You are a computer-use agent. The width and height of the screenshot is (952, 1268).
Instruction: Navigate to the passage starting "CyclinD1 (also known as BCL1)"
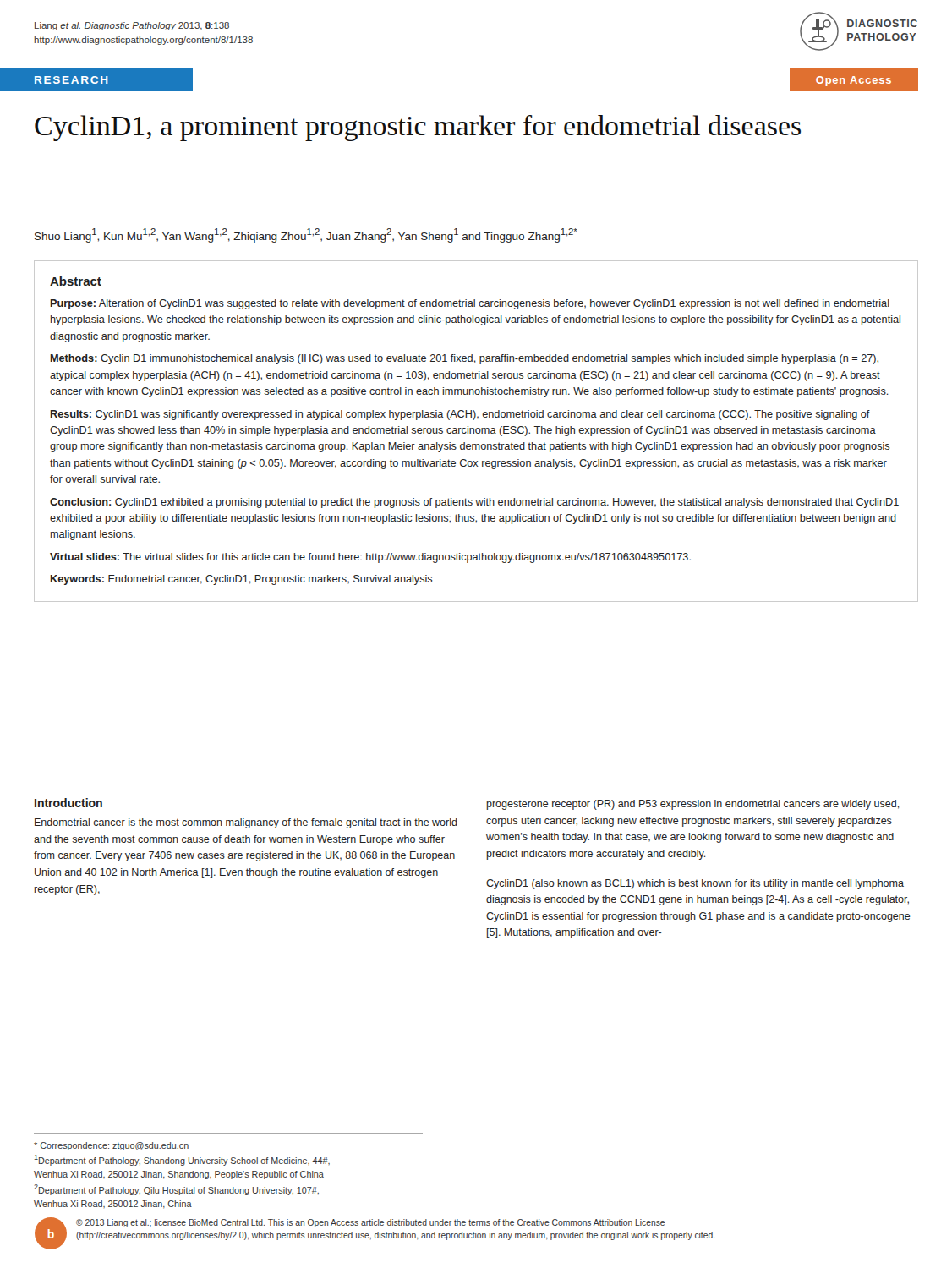click(x=698, y=908)
